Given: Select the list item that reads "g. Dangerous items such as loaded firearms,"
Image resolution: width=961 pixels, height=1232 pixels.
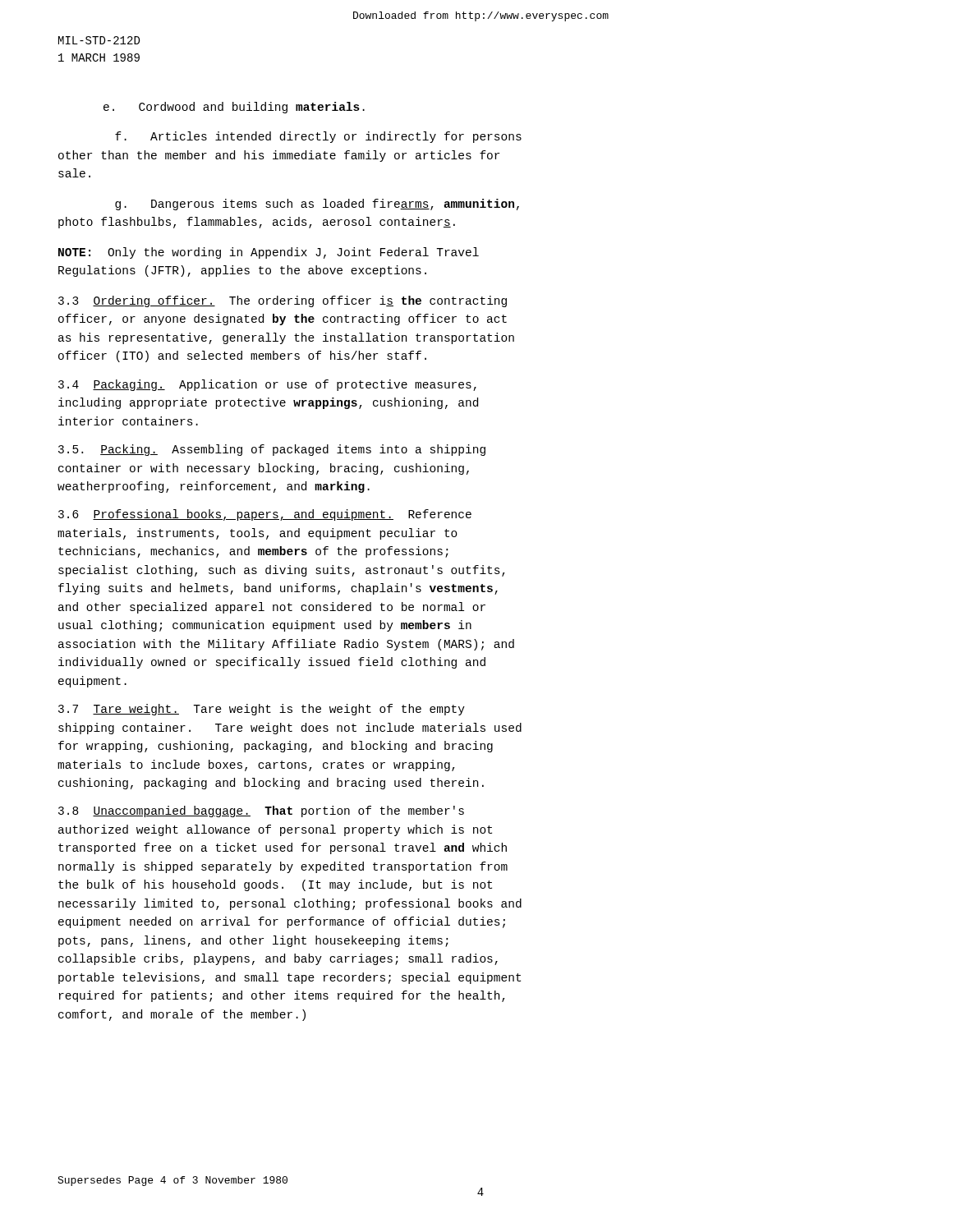Looking at the screenshot, I should coord(290,214).
